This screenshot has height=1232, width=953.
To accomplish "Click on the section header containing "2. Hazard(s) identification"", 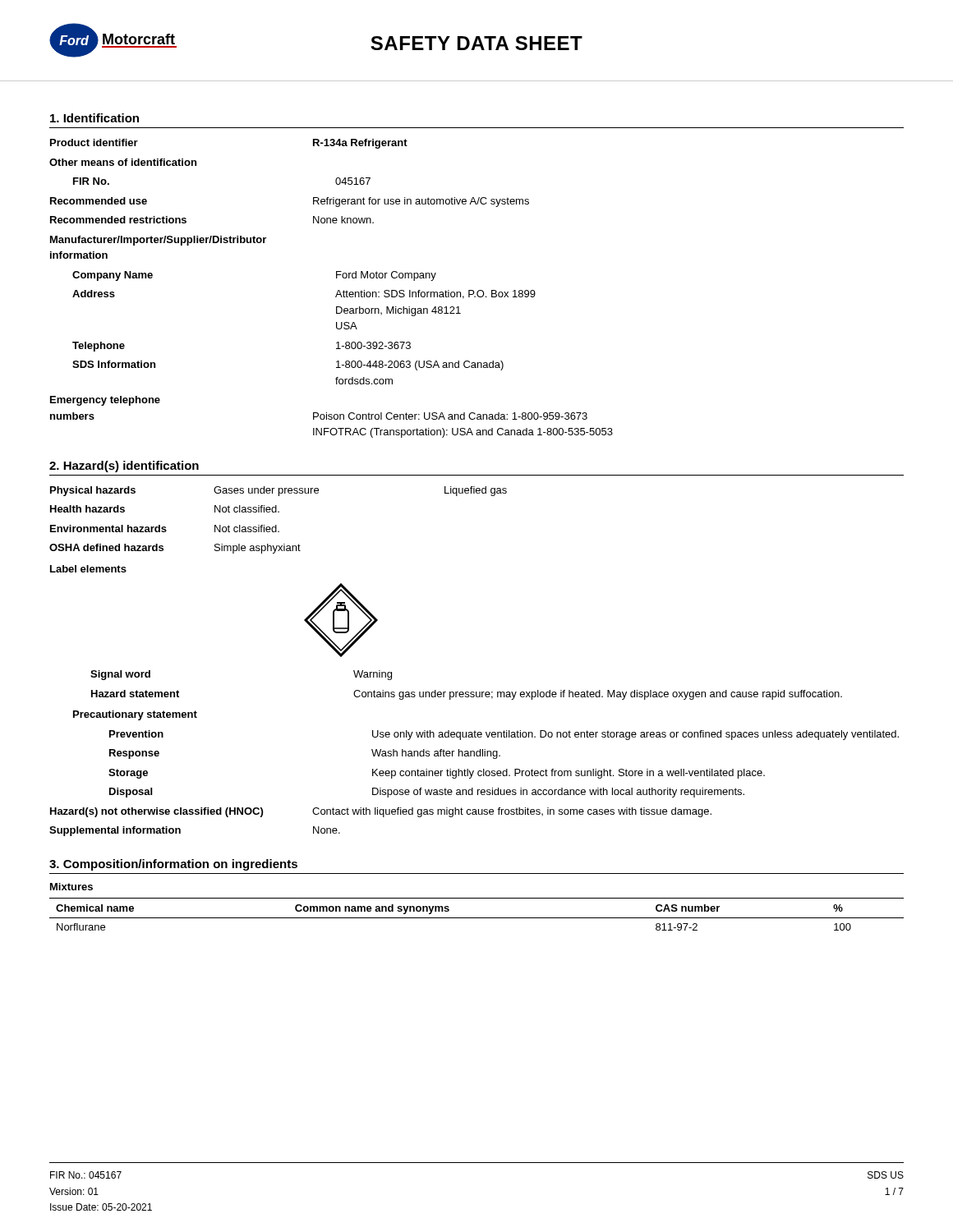I will click(124, 465).
